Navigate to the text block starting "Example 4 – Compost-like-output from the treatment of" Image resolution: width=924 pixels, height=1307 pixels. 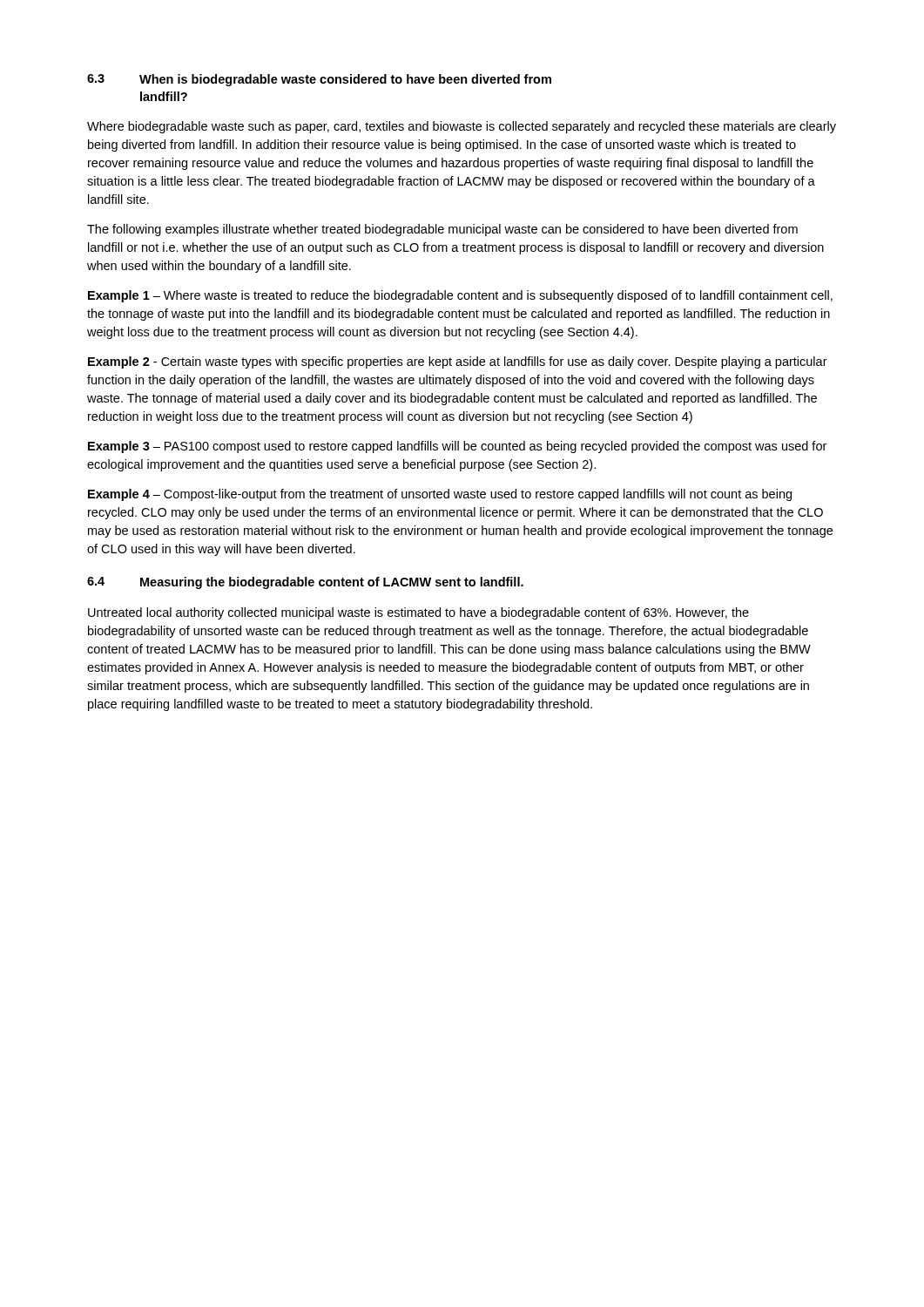tap(460, 522)
